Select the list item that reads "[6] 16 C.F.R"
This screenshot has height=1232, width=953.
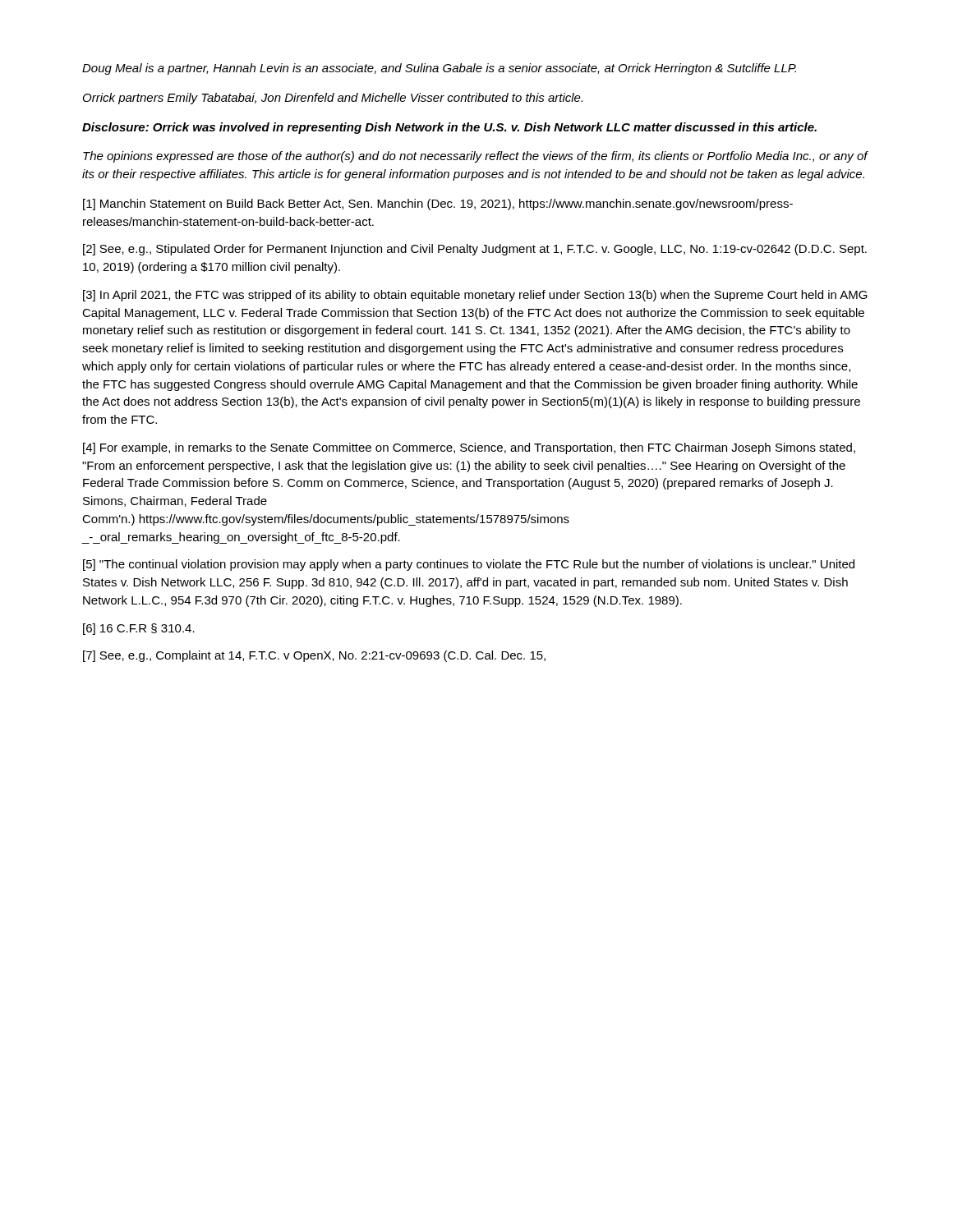point(139,628)
